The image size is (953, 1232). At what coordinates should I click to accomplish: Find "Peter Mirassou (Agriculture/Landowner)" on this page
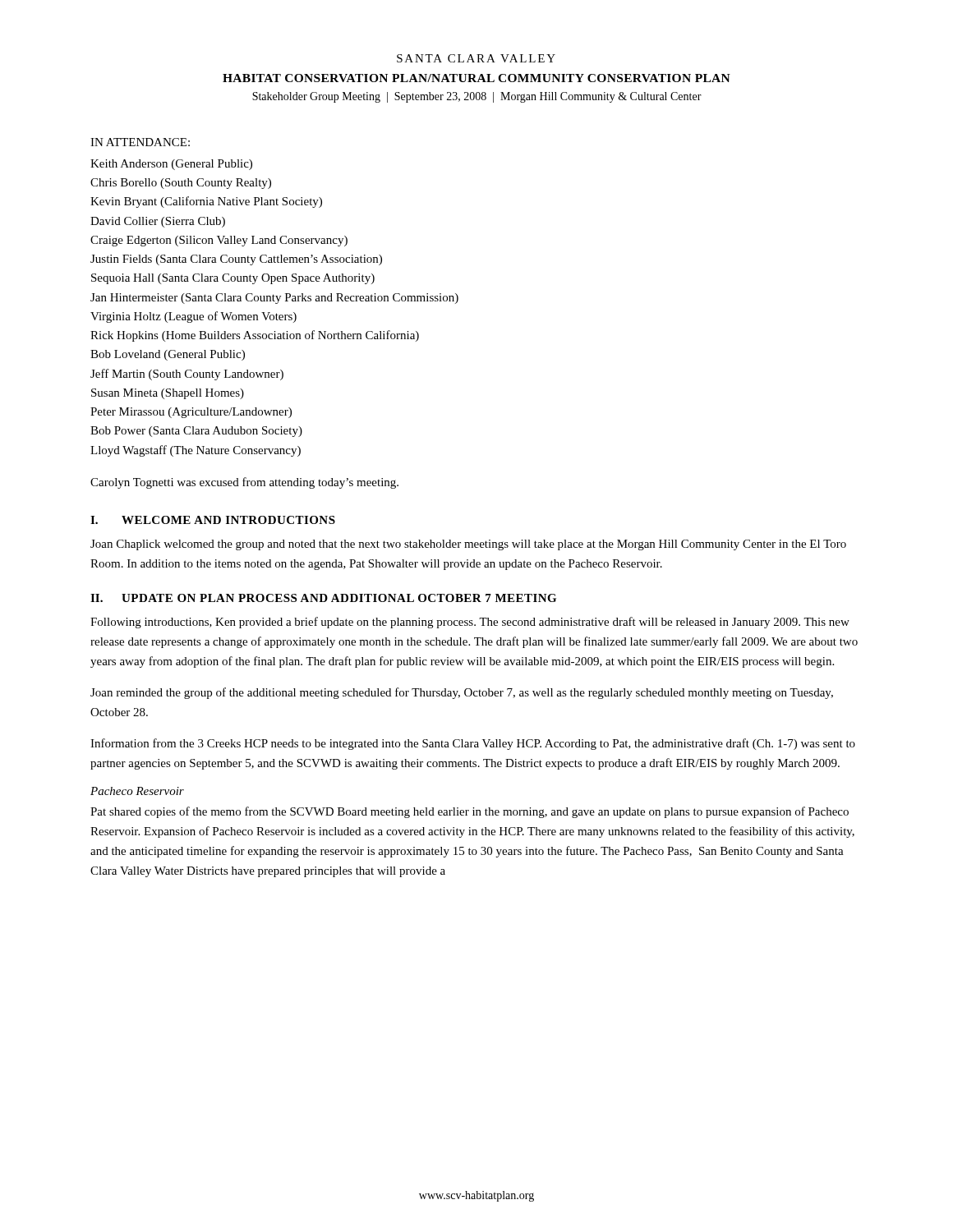(191, 412)
